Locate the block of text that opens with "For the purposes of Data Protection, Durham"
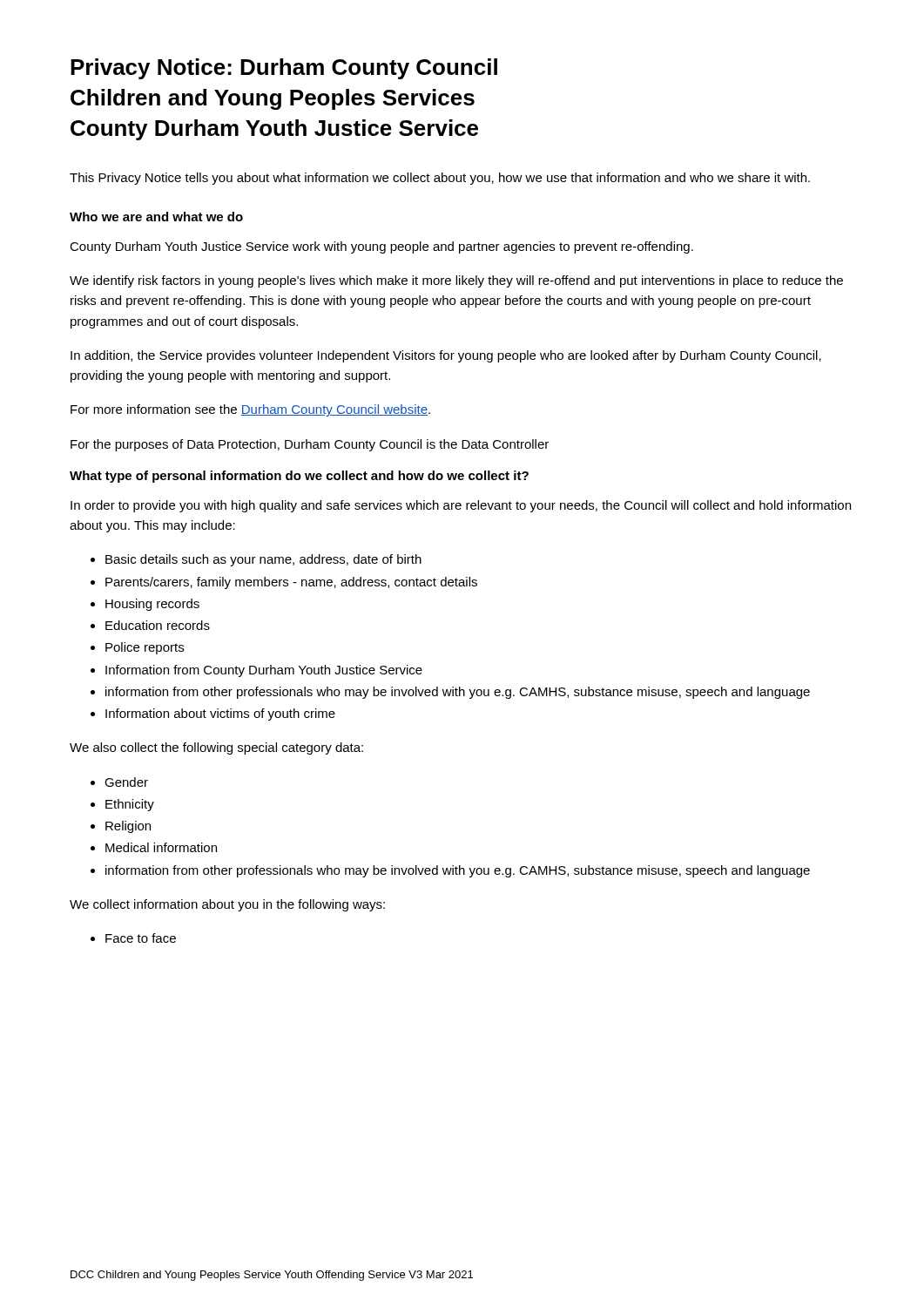The width and height of the screenshot is (924, 1307). (x=309, y=444)
